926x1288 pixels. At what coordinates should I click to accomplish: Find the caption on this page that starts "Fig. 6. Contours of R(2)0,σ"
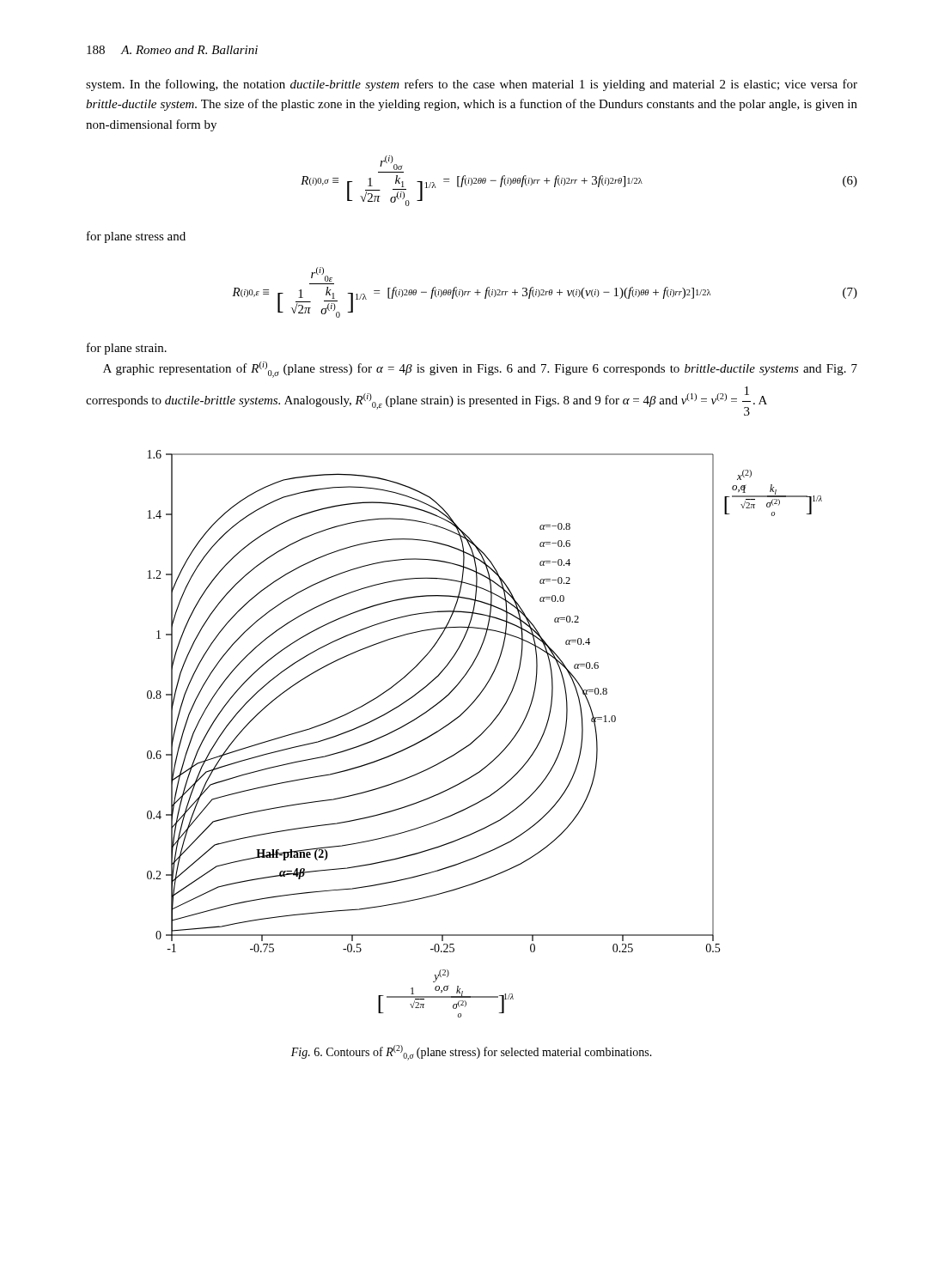coord(472,1052)
